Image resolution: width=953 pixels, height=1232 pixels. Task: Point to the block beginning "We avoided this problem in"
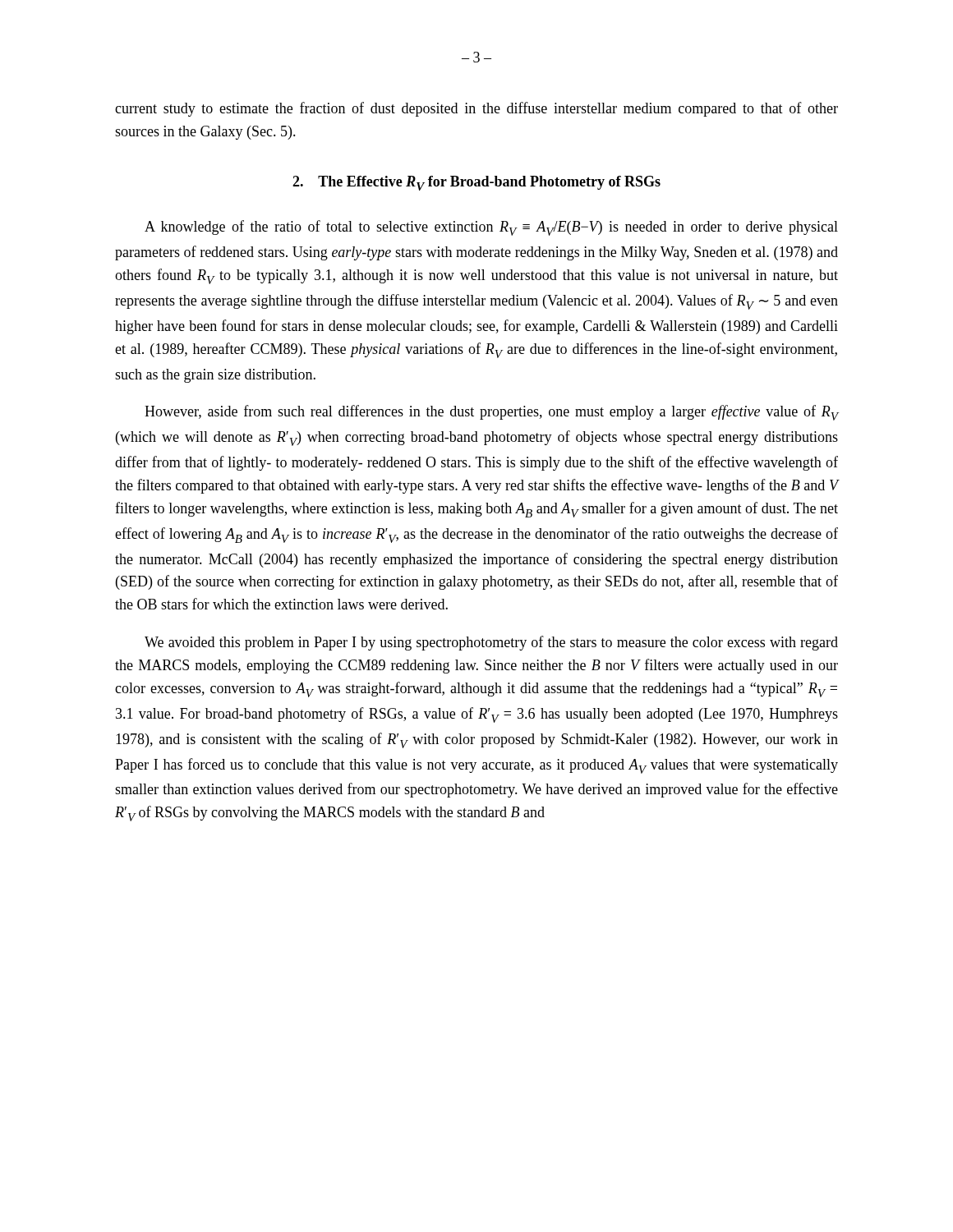476,729
